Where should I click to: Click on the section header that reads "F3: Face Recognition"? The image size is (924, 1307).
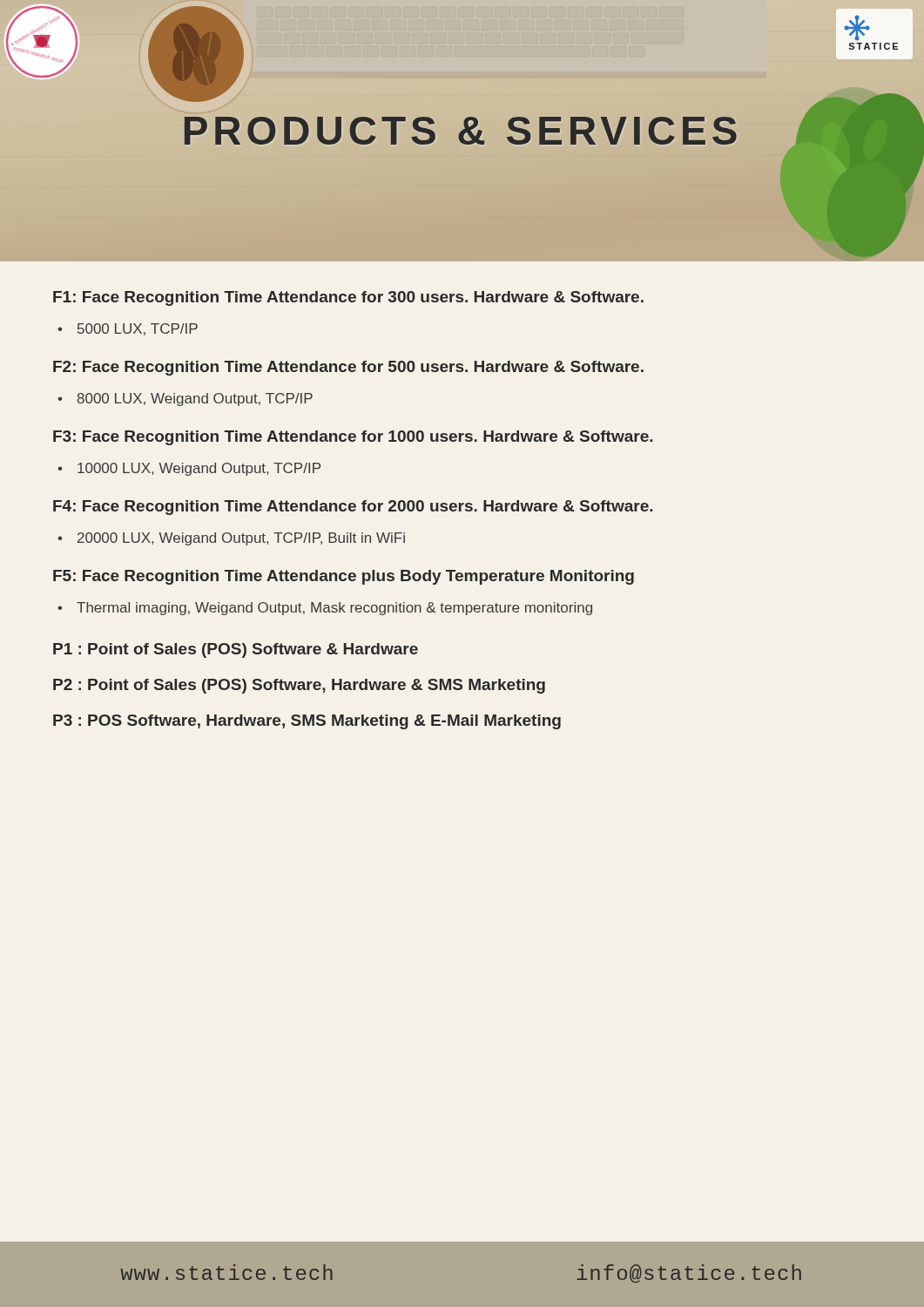click(x=353, y=436)
